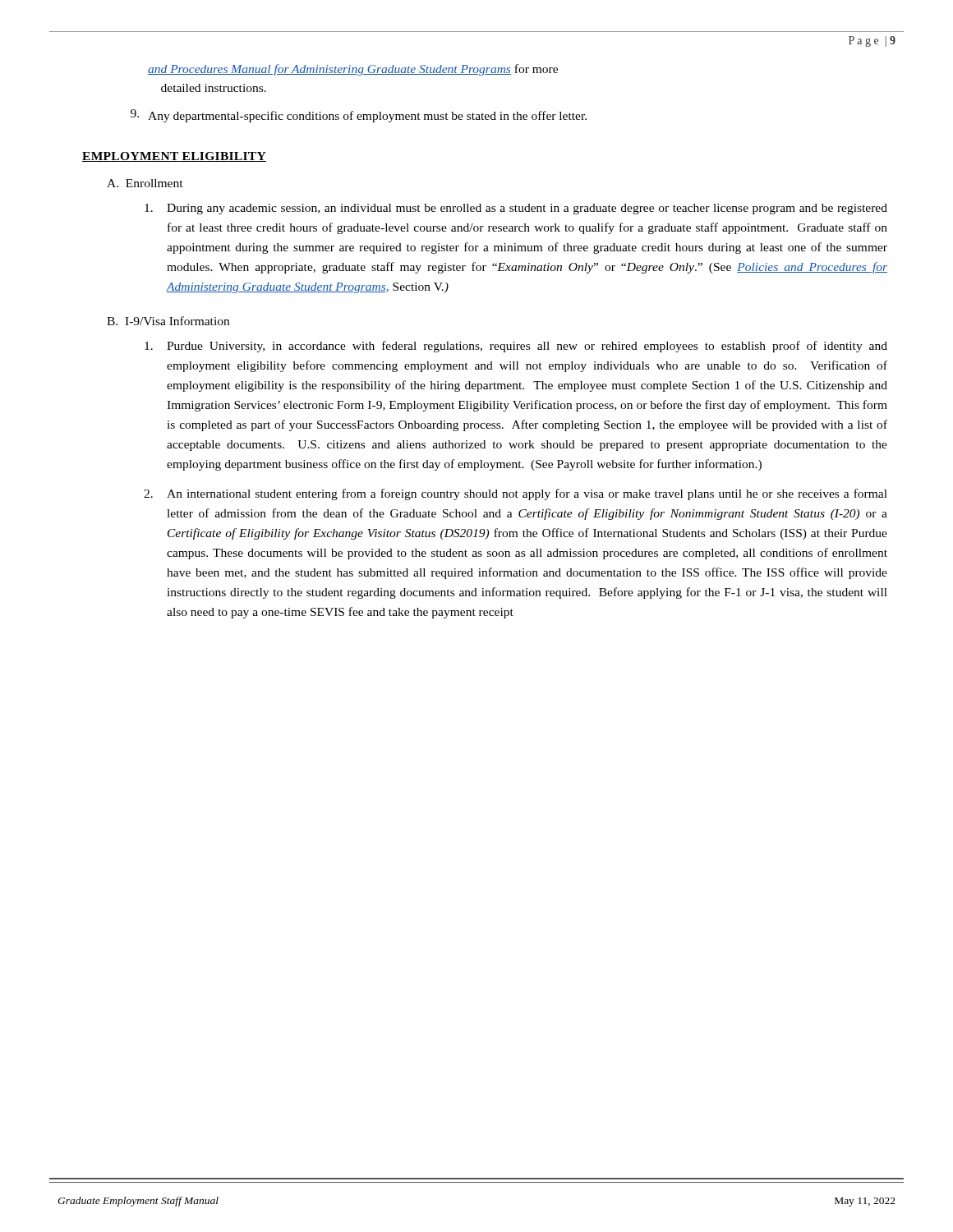Click the passage that begins "During any academic session, an individual must be"
This screenshot has height=1232, width=953.
click(516, 247)
